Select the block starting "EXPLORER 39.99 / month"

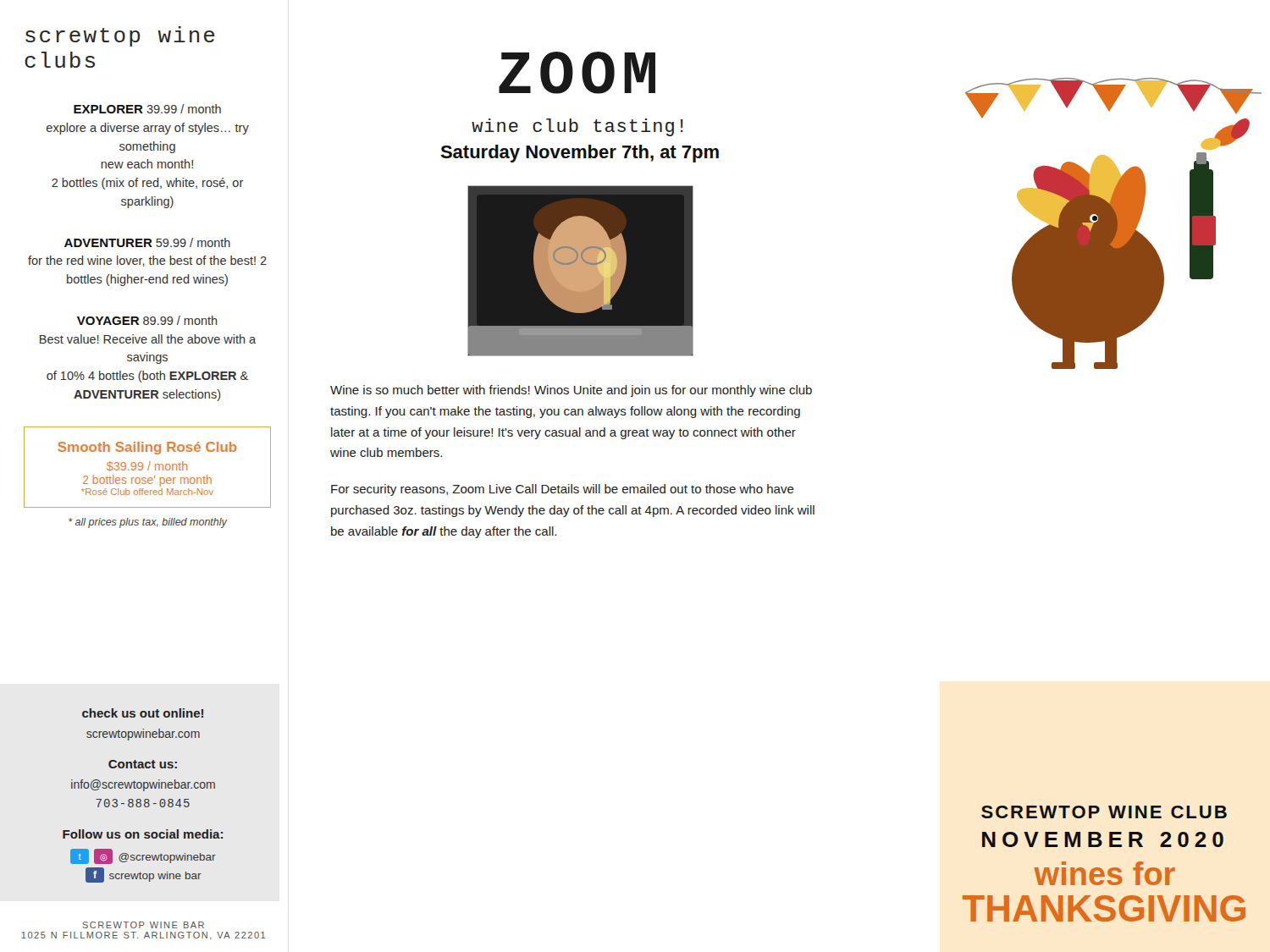[x=147, y=252]
